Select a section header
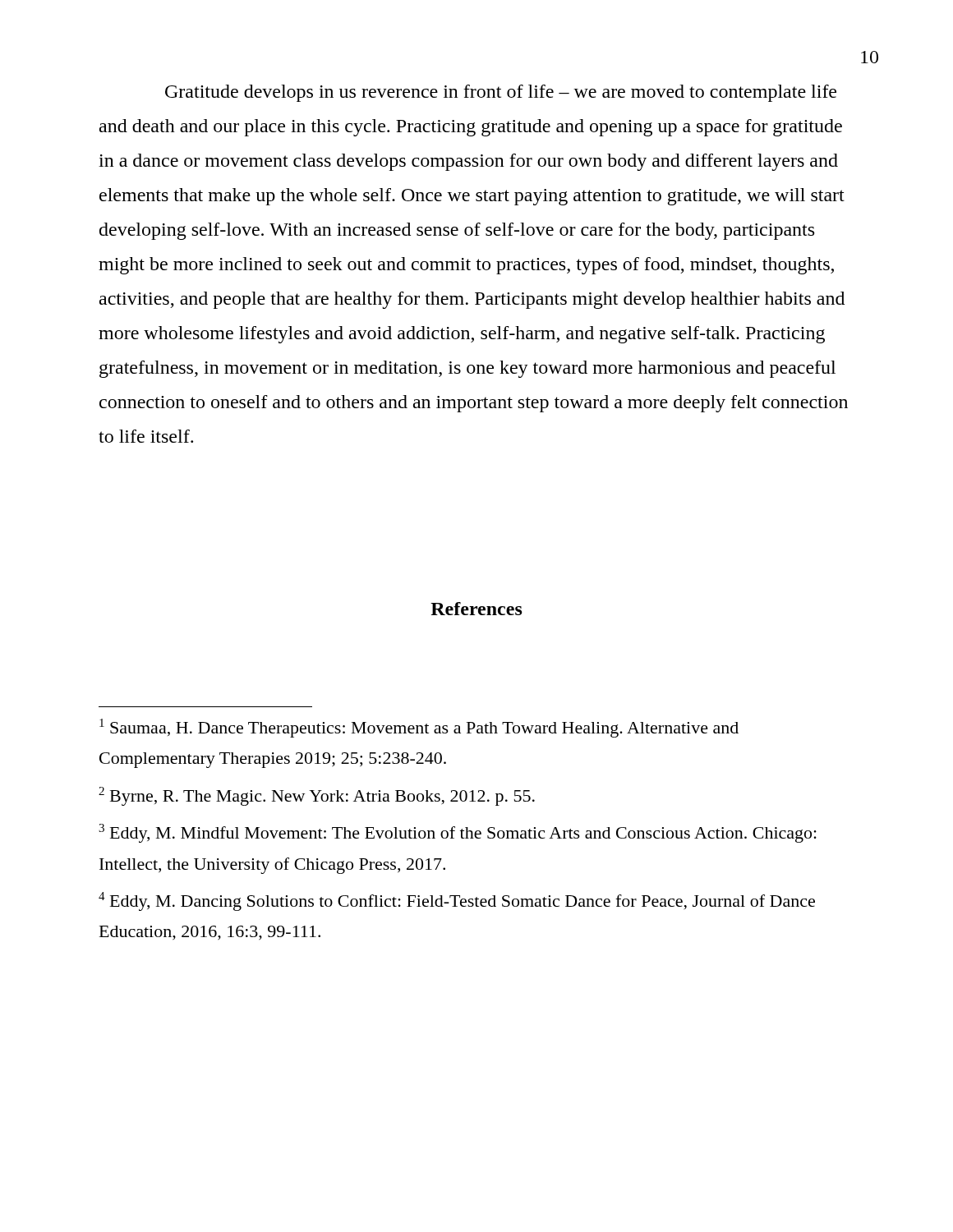 click(476, 609)
